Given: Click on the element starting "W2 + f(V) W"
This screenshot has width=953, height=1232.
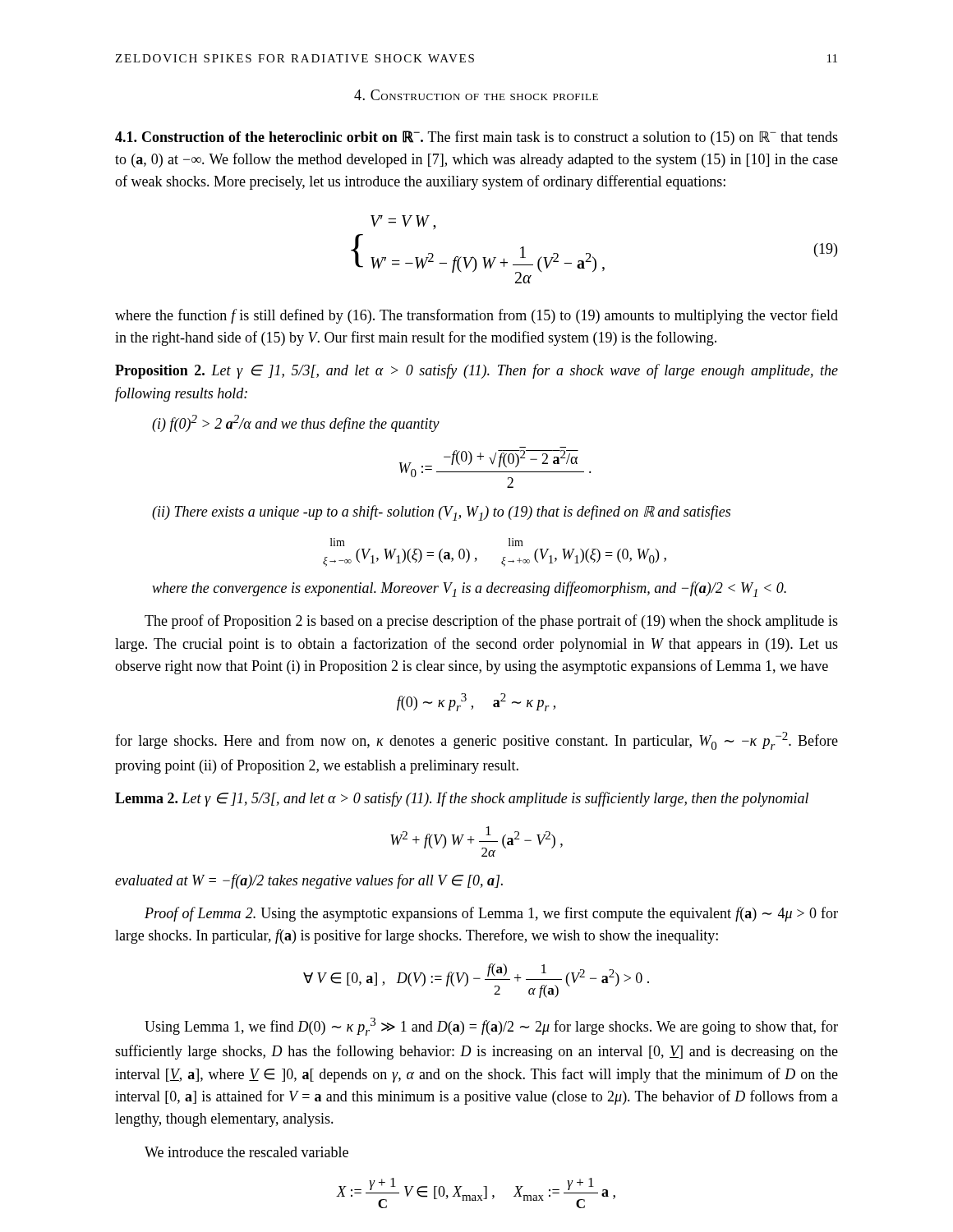Looking at the screenshot, I should pos(476,842).
